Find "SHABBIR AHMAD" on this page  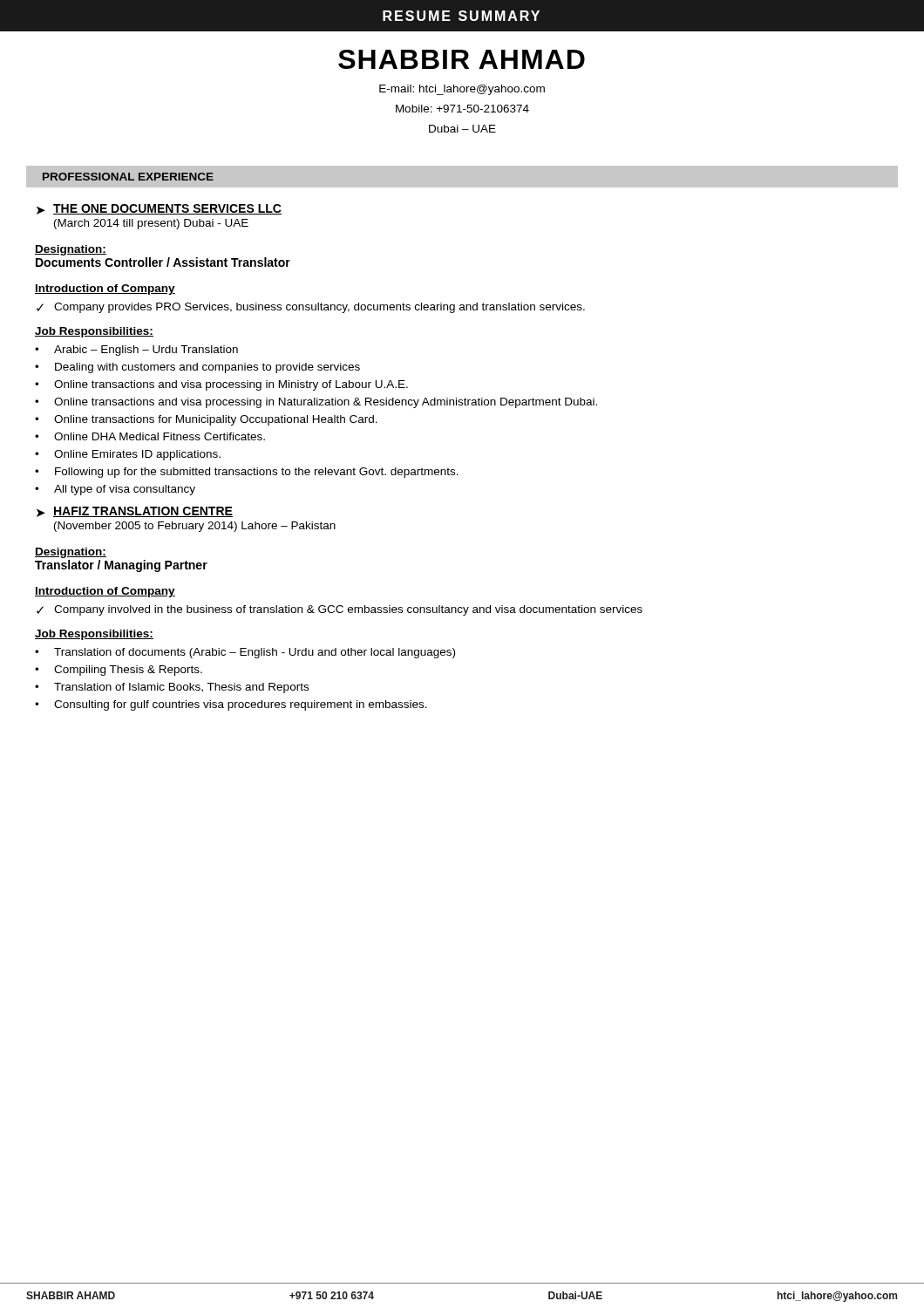click(462, 59)
